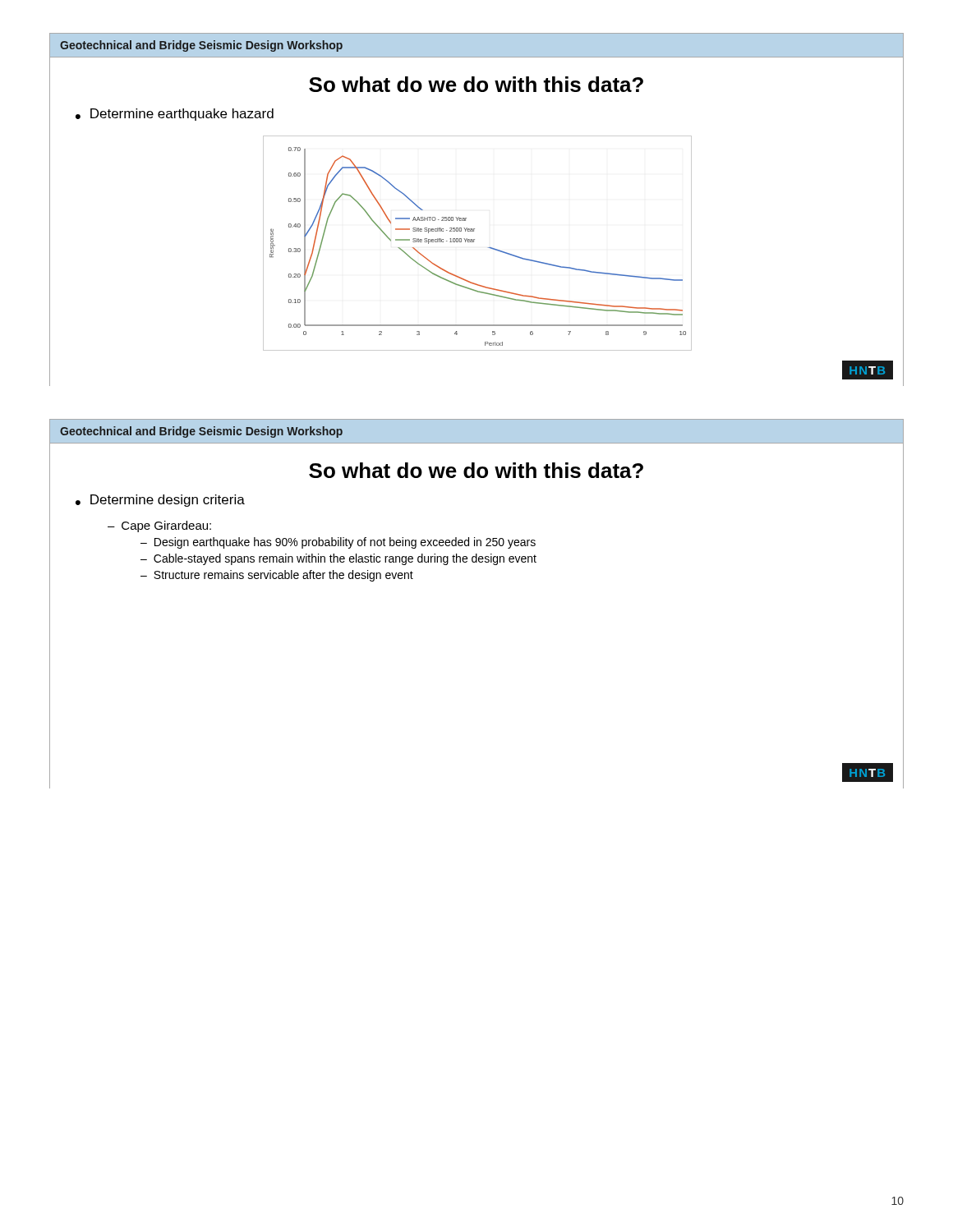
Task: Select the continuous plot
Action: pos(476,245)
